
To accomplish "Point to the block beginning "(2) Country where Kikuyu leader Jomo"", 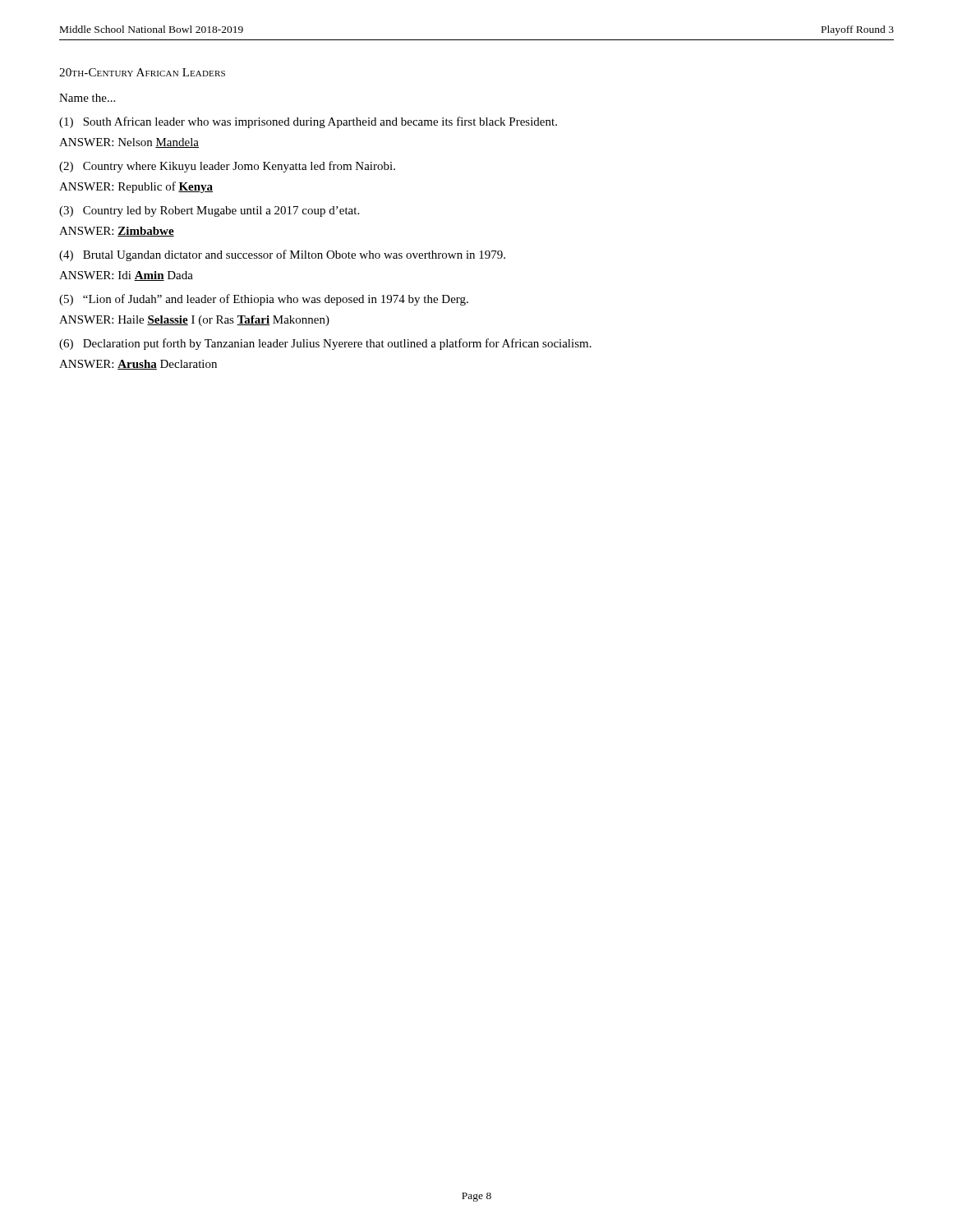I will pos(228,166).
